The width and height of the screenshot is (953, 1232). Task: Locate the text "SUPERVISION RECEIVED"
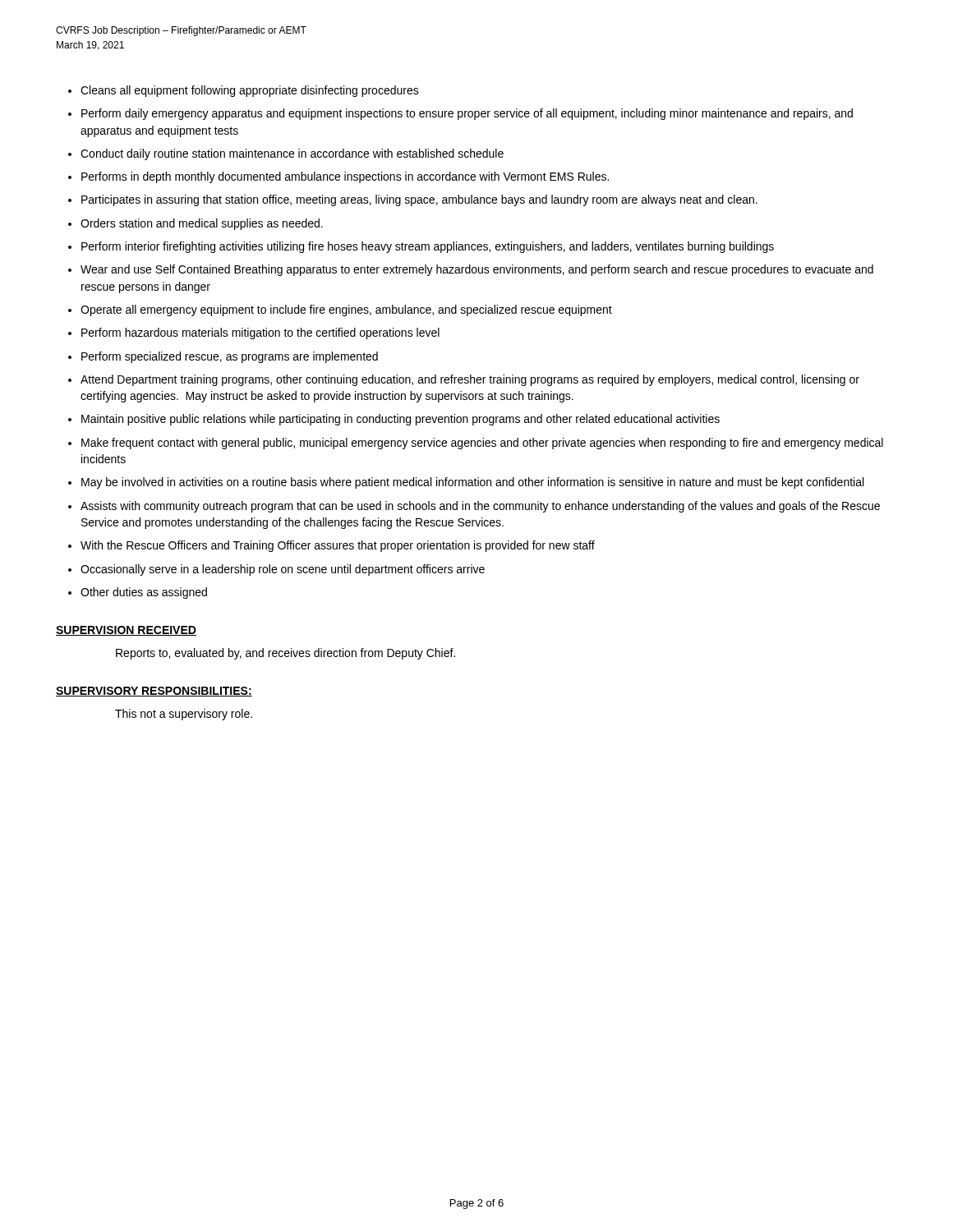point(126,630)
